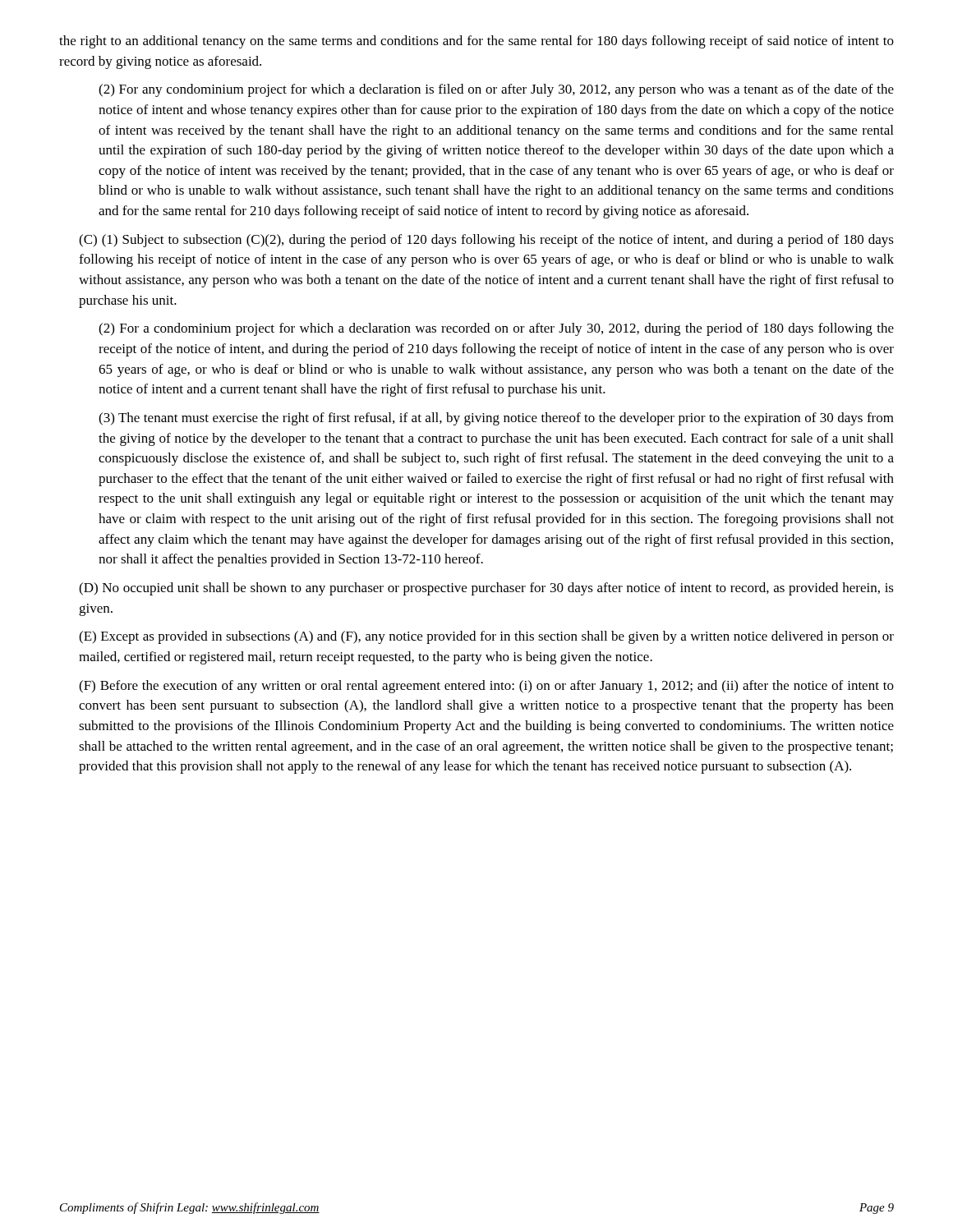The width and height of the screenshot is (953, 1232).
Task: Find the passage starting "(D) No occupied unit shall be"
Action: pos(486,598)
